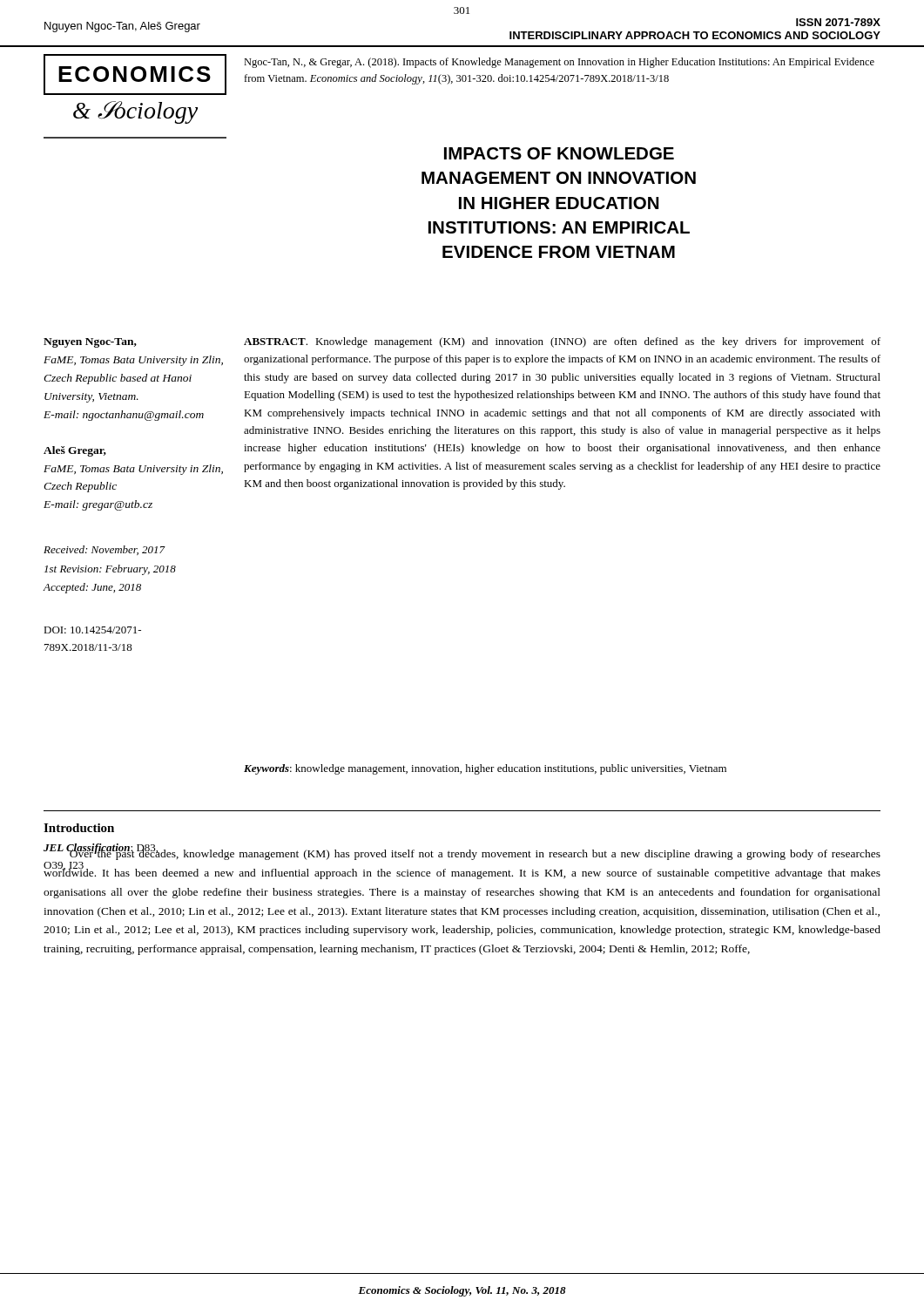924x1307 pixels.
Task: Locate the logo
Action: (135, 101)
